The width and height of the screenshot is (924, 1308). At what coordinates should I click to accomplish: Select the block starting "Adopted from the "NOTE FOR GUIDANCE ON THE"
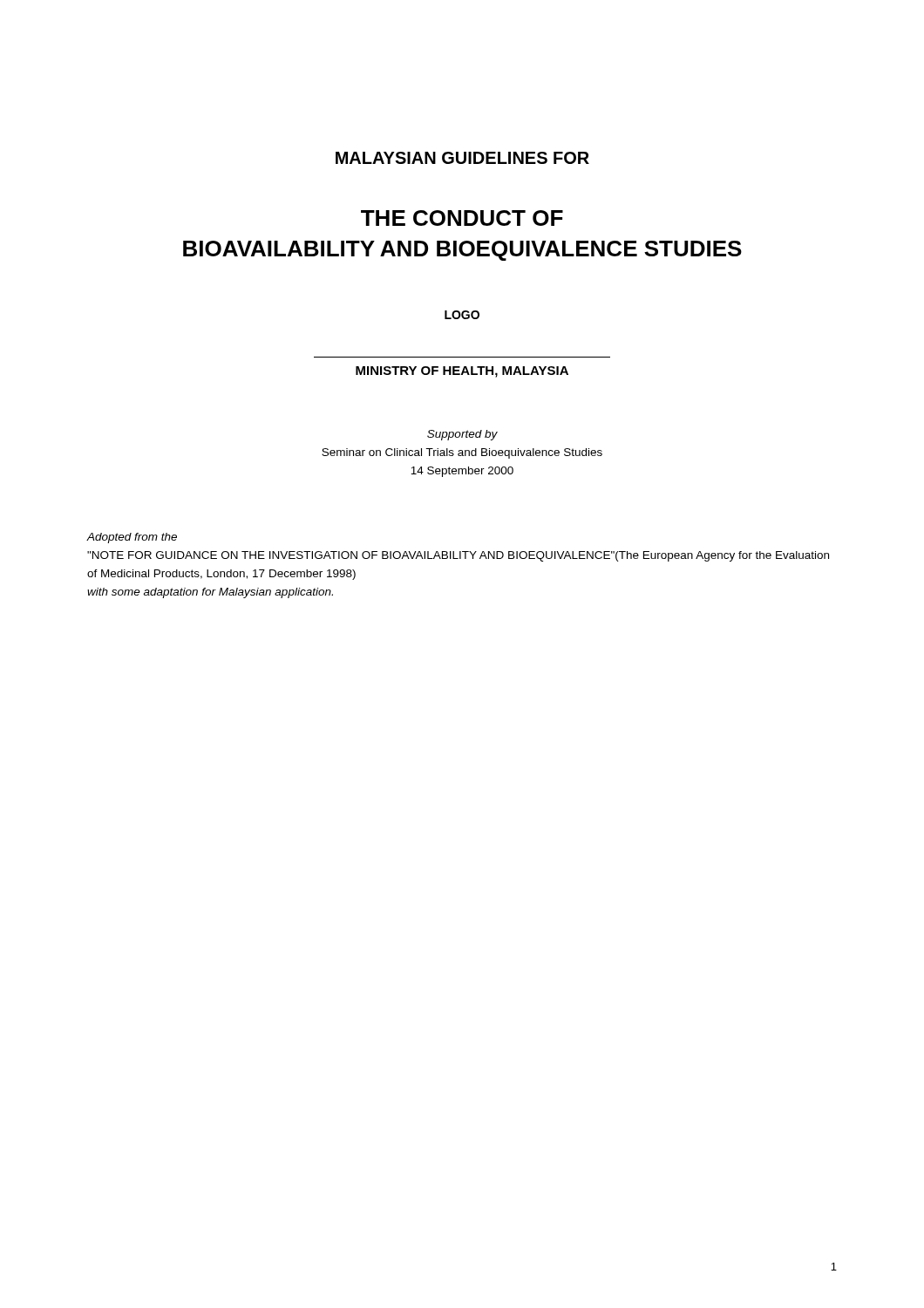pos(459,564)
